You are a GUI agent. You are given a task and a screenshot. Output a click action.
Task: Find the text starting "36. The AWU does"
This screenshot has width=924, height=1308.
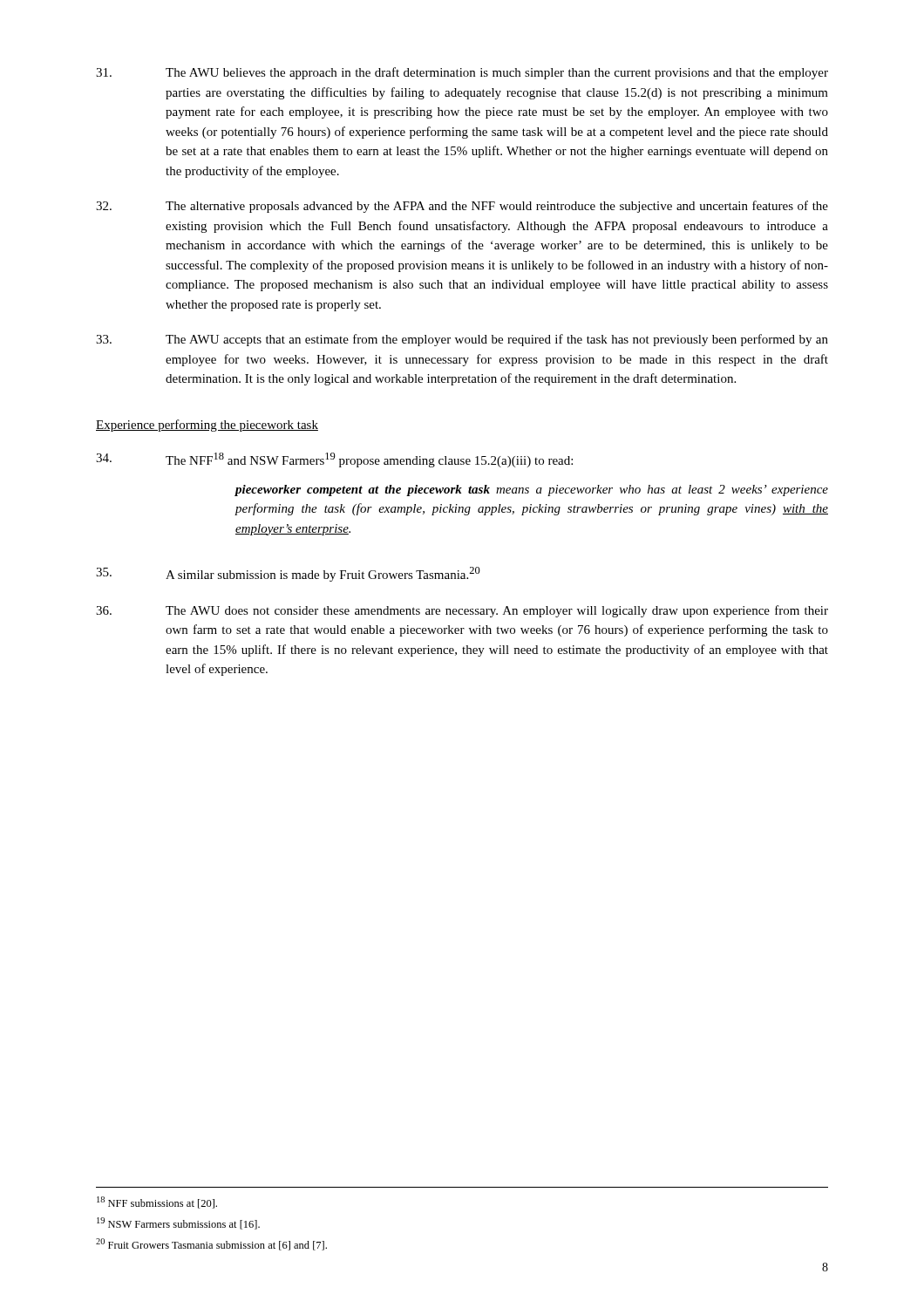(462, 640)
